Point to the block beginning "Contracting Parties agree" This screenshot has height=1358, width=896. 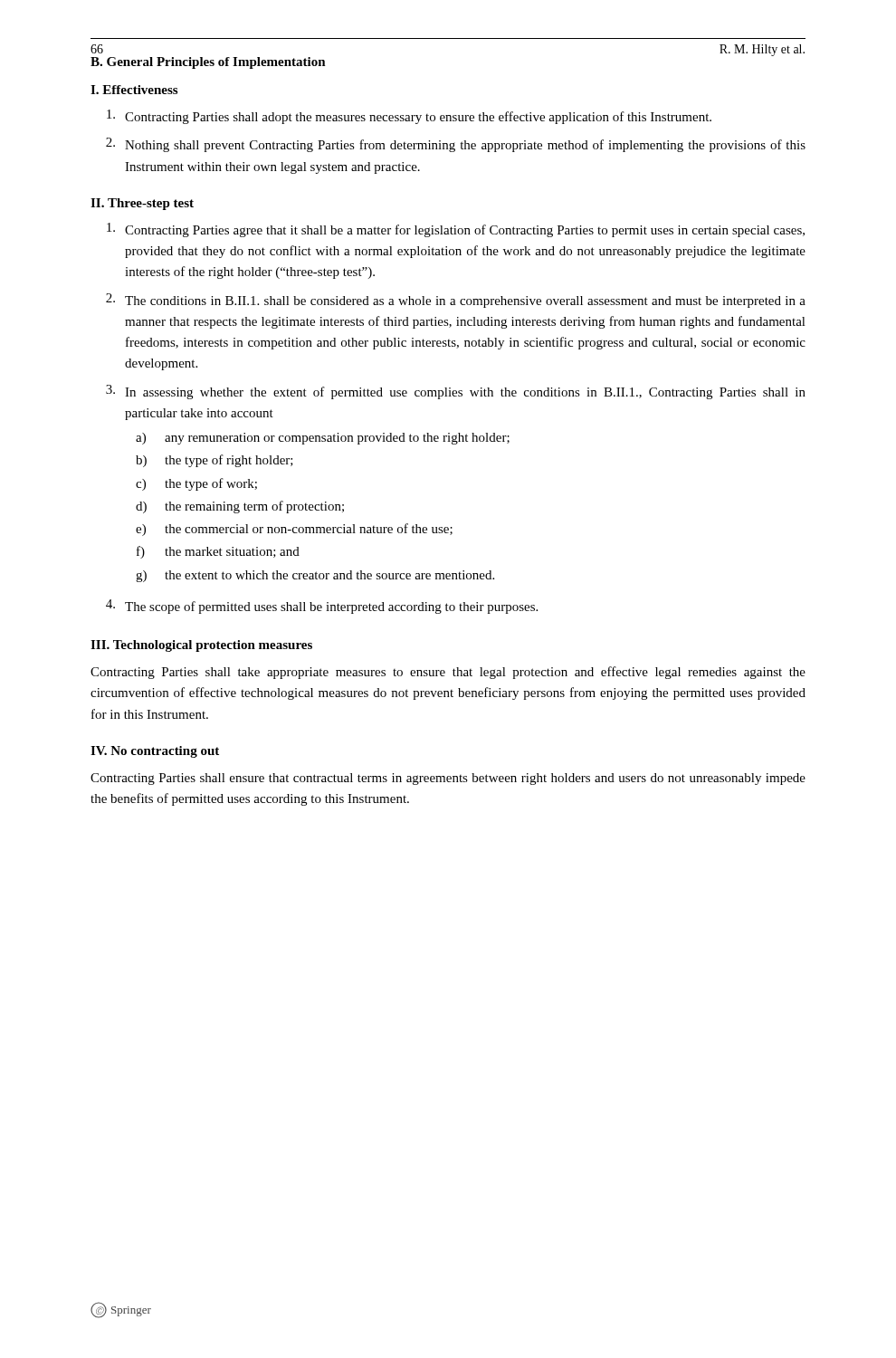click(x=448, y=251)
